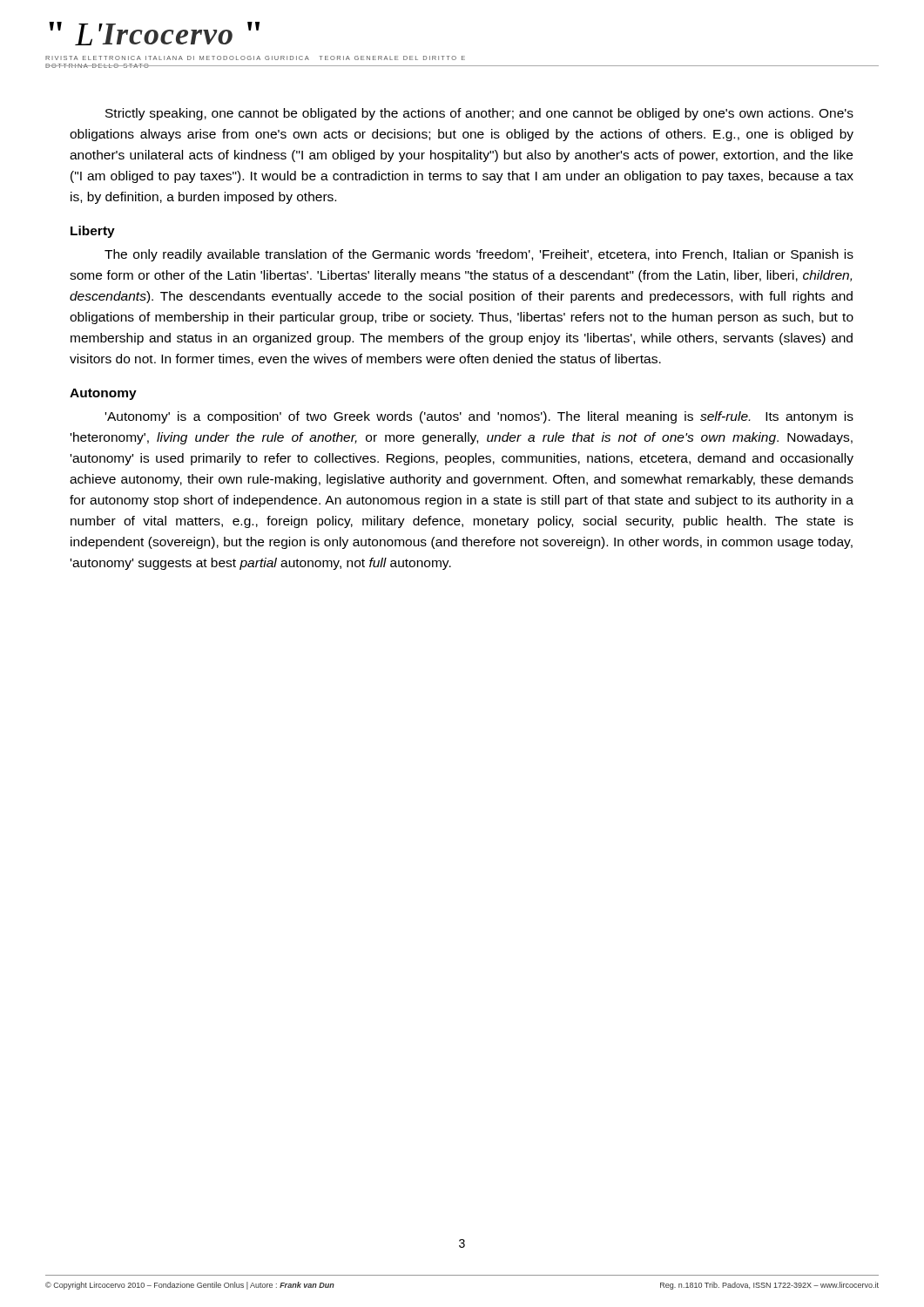924x1307 pixels.
Task: Select the text block with the text "'Autonomy' is a composition' of"
Action: (462, 490)
